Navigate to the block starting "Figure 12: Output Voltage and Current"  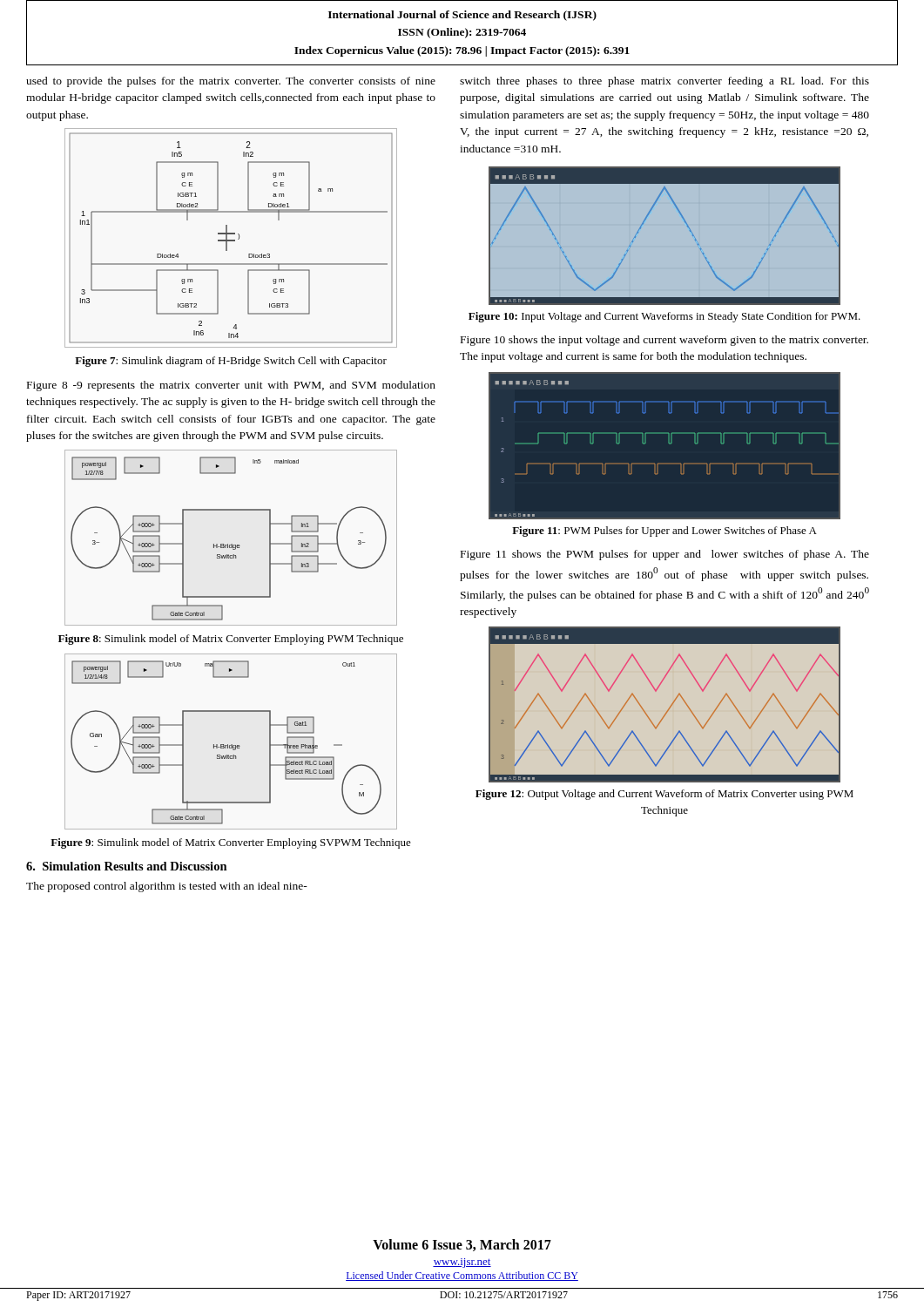point(664,802)
